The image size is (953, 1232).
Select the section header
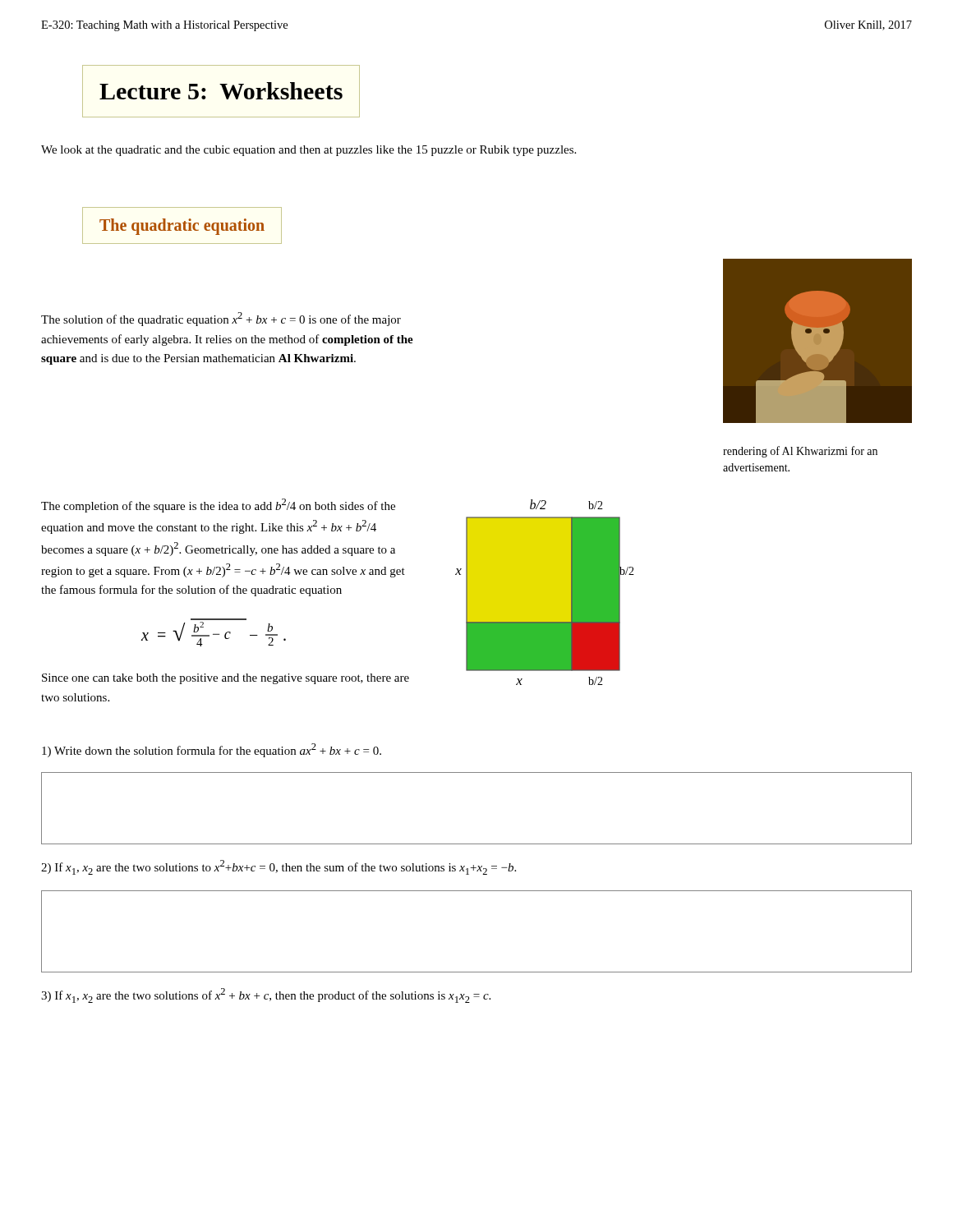(x=182, y=226)
